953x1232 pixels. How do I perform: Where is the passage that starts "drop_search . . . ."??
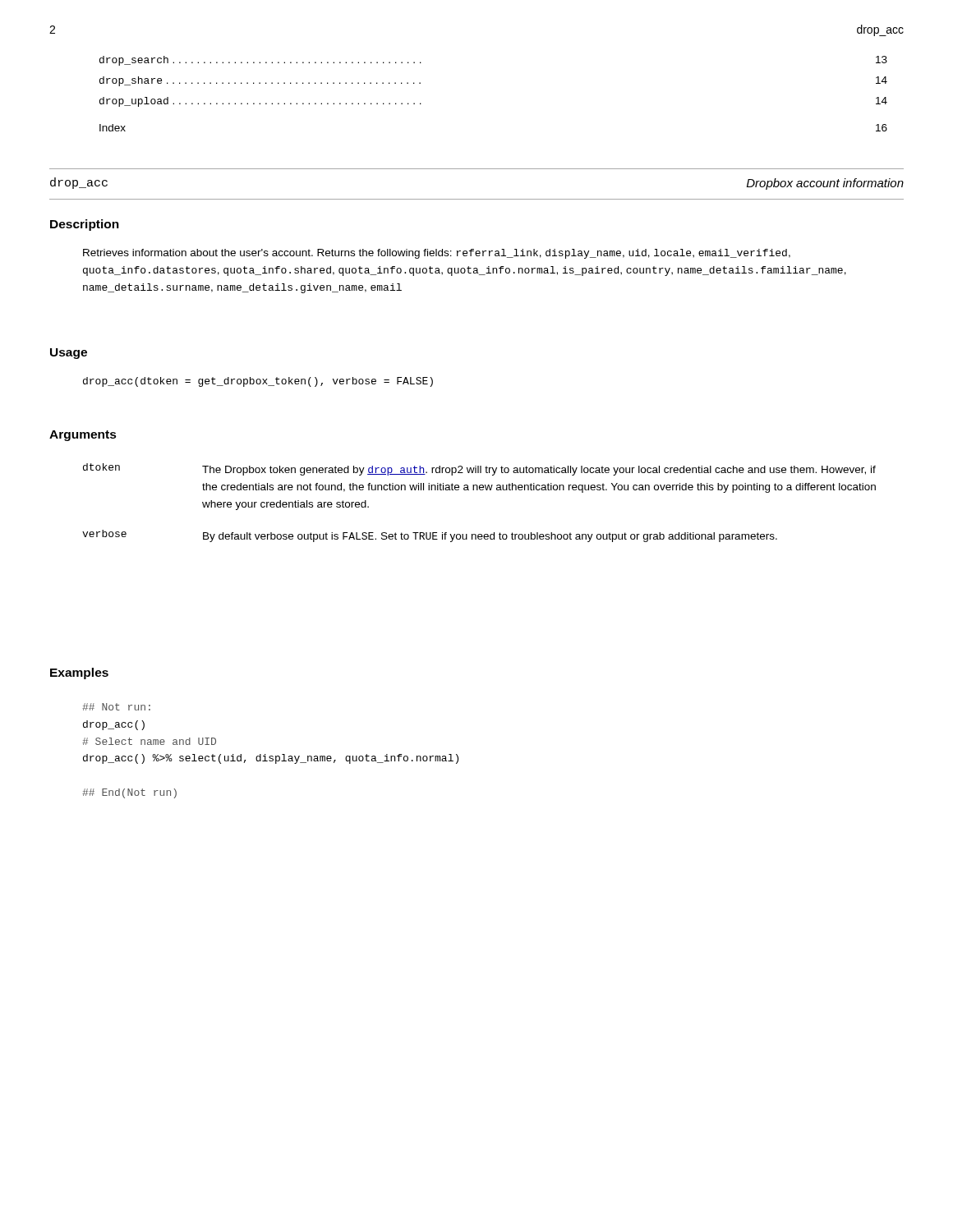[x=134, y=60]
